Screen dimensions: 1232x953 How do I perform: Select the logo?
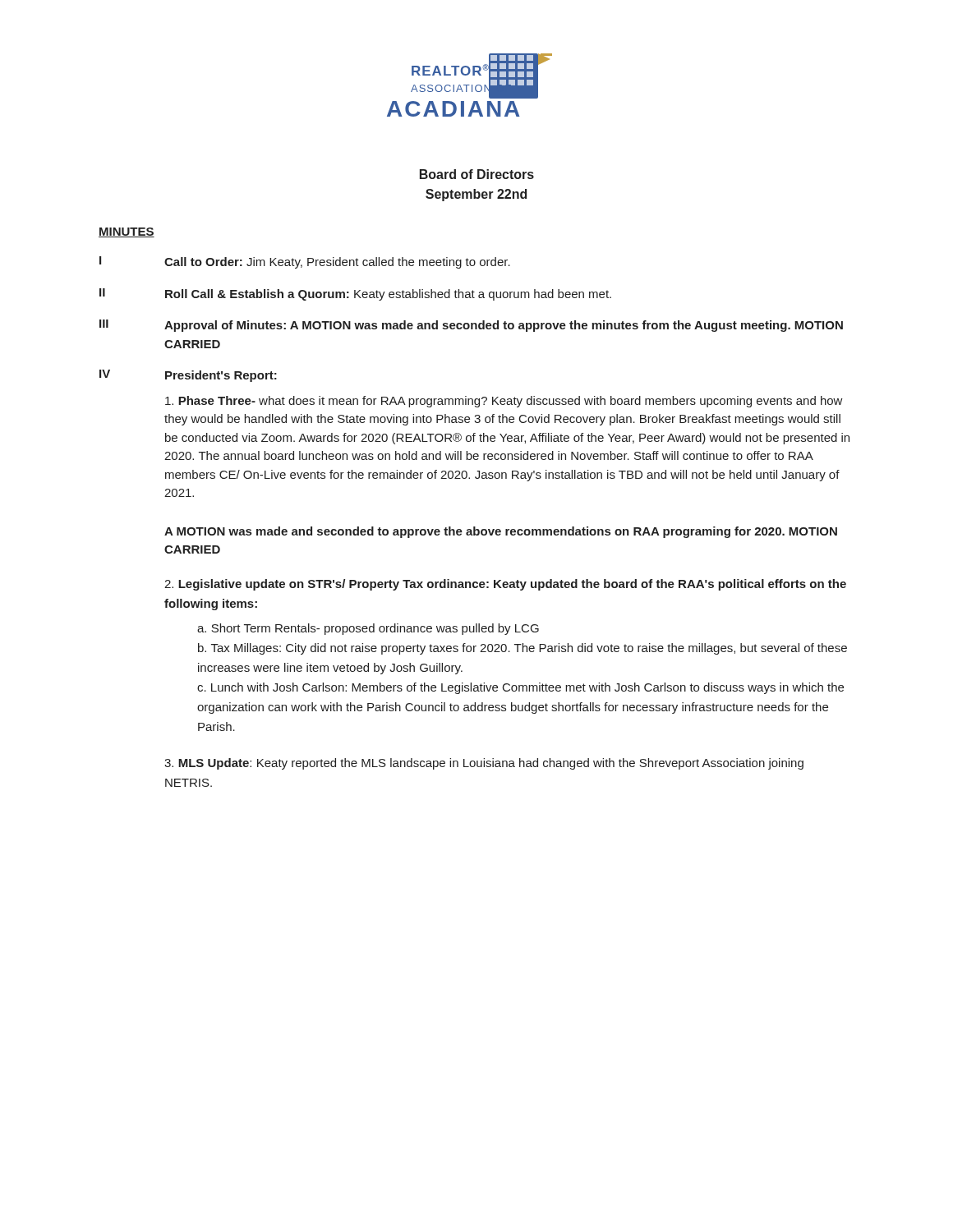click(x=476, y=100)
